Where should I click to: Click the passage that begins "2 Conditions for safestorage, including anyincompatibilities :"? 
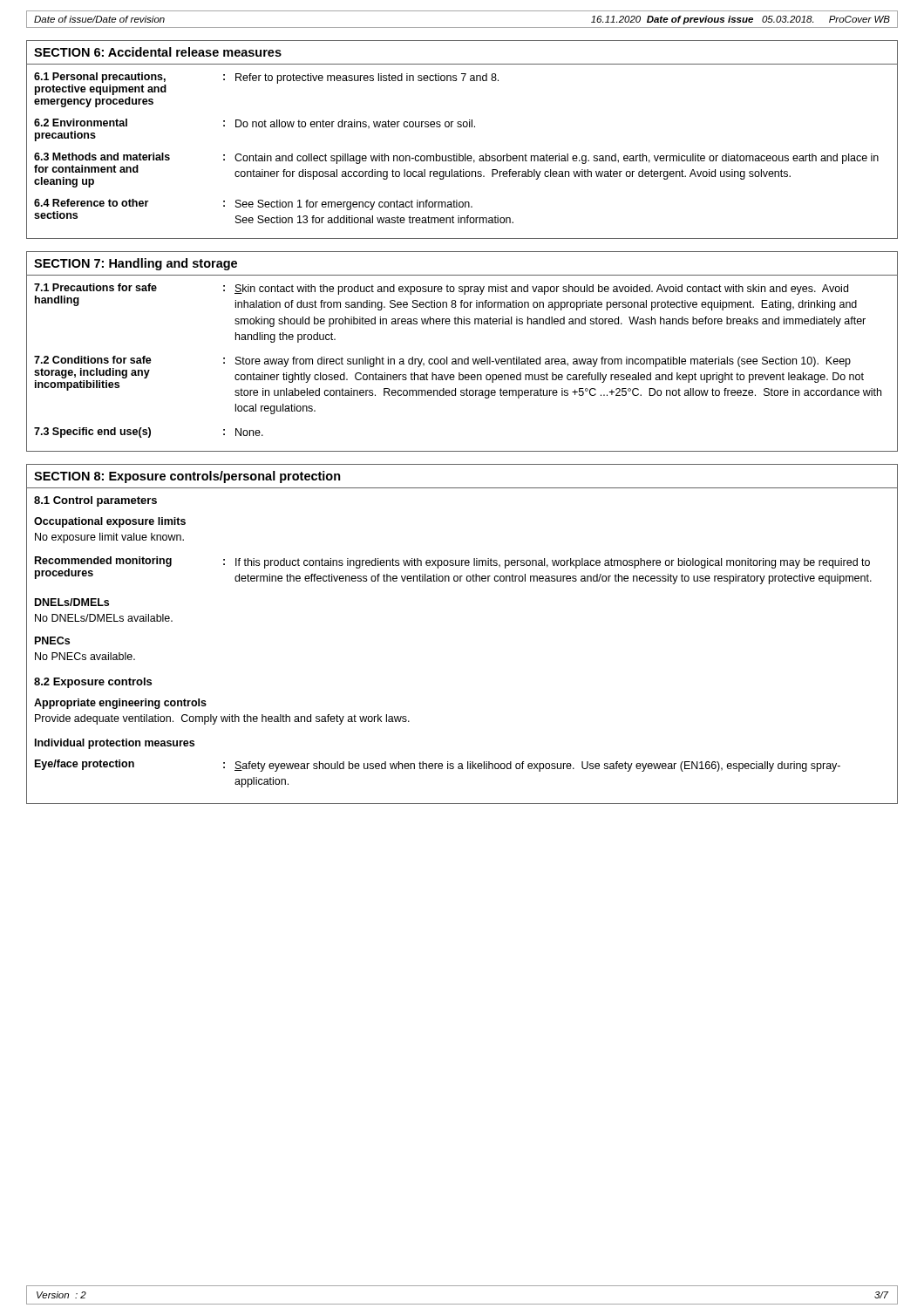[462, 385]
